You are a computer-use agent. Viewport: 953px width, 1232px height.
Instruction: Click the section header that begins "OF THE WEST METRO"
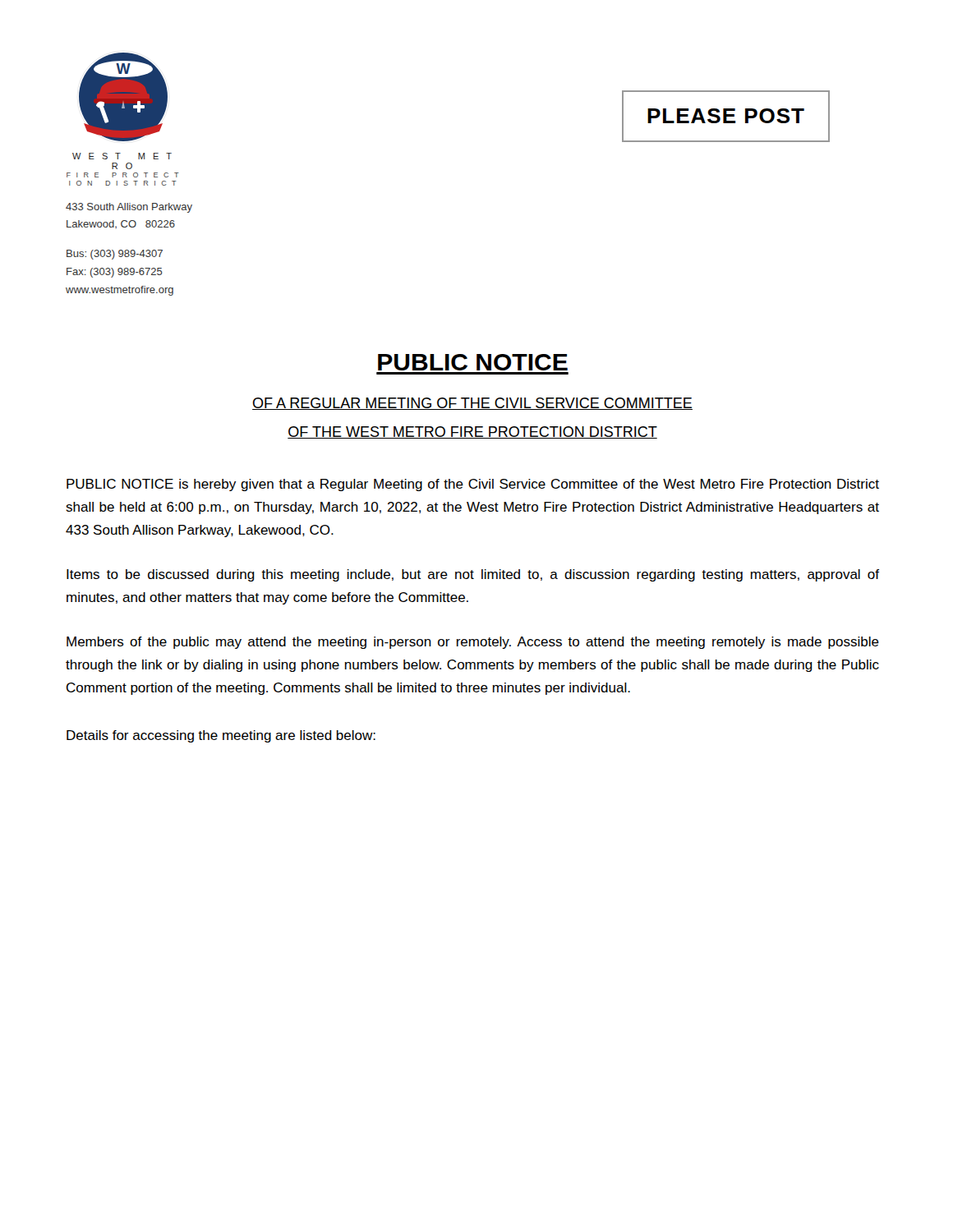[x=472, y=432]
